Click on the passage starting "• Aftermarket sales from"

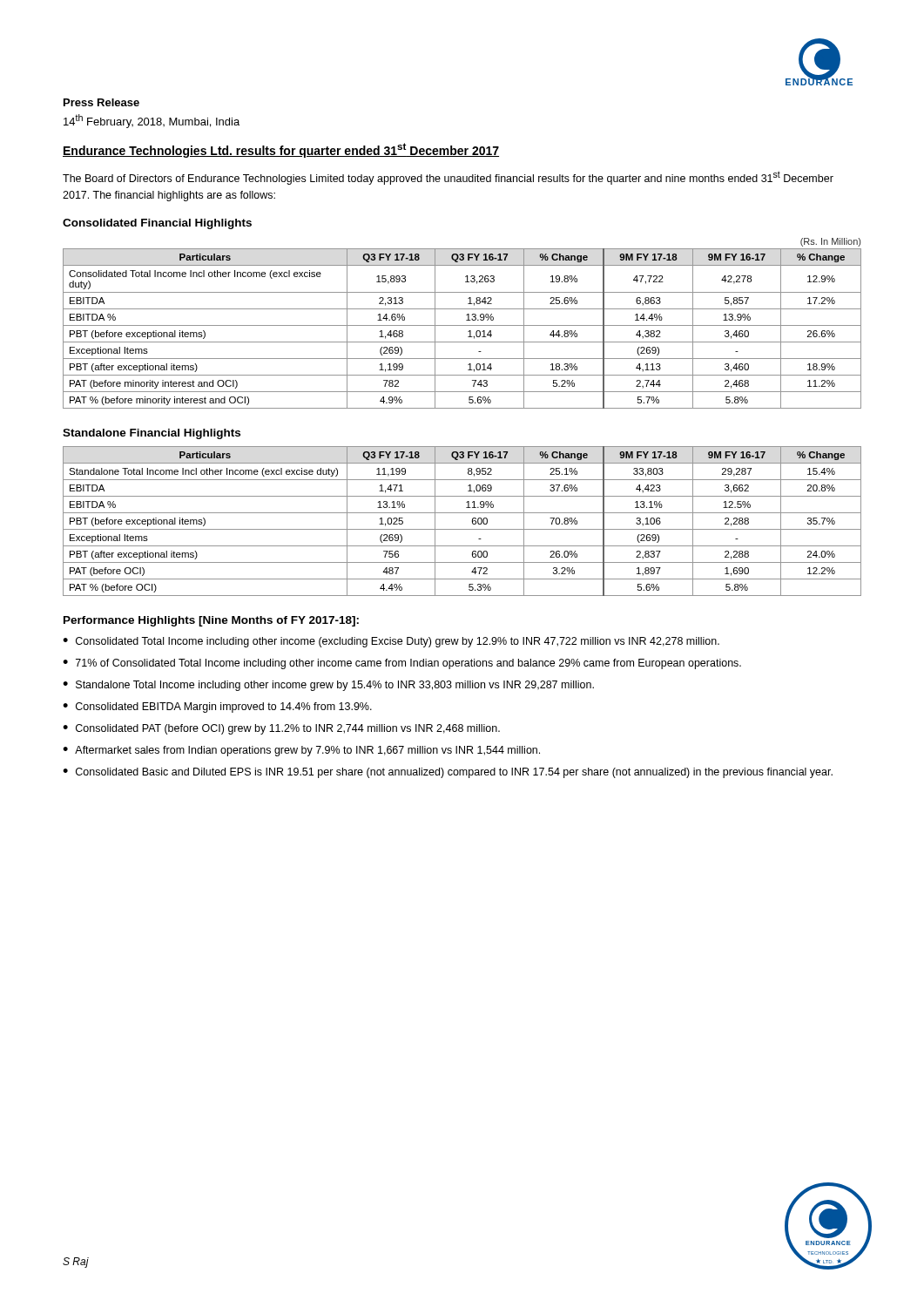(302, 751)
